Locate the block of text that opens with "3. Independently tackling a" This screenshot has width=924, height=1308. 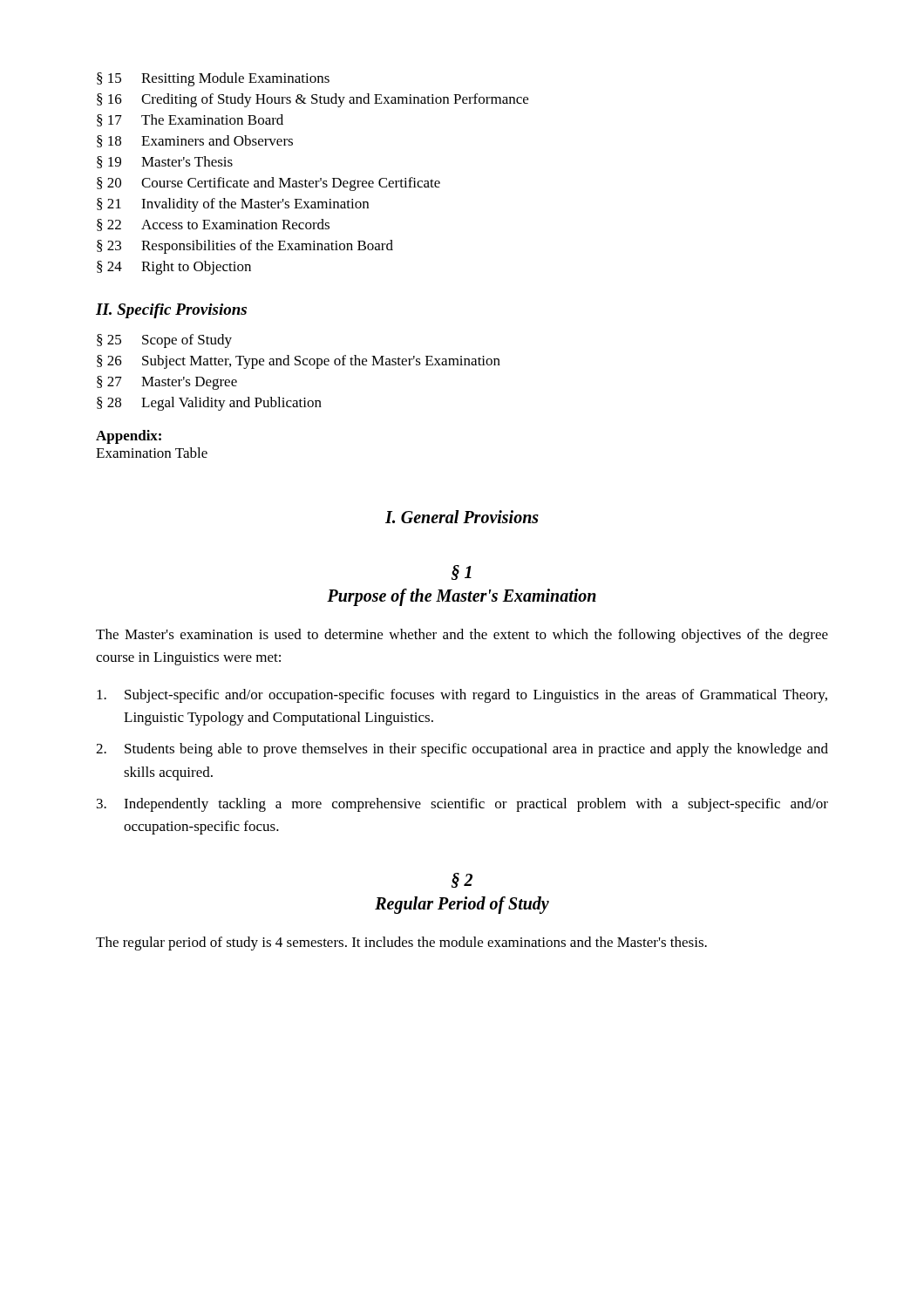click(x=462, y=816)
